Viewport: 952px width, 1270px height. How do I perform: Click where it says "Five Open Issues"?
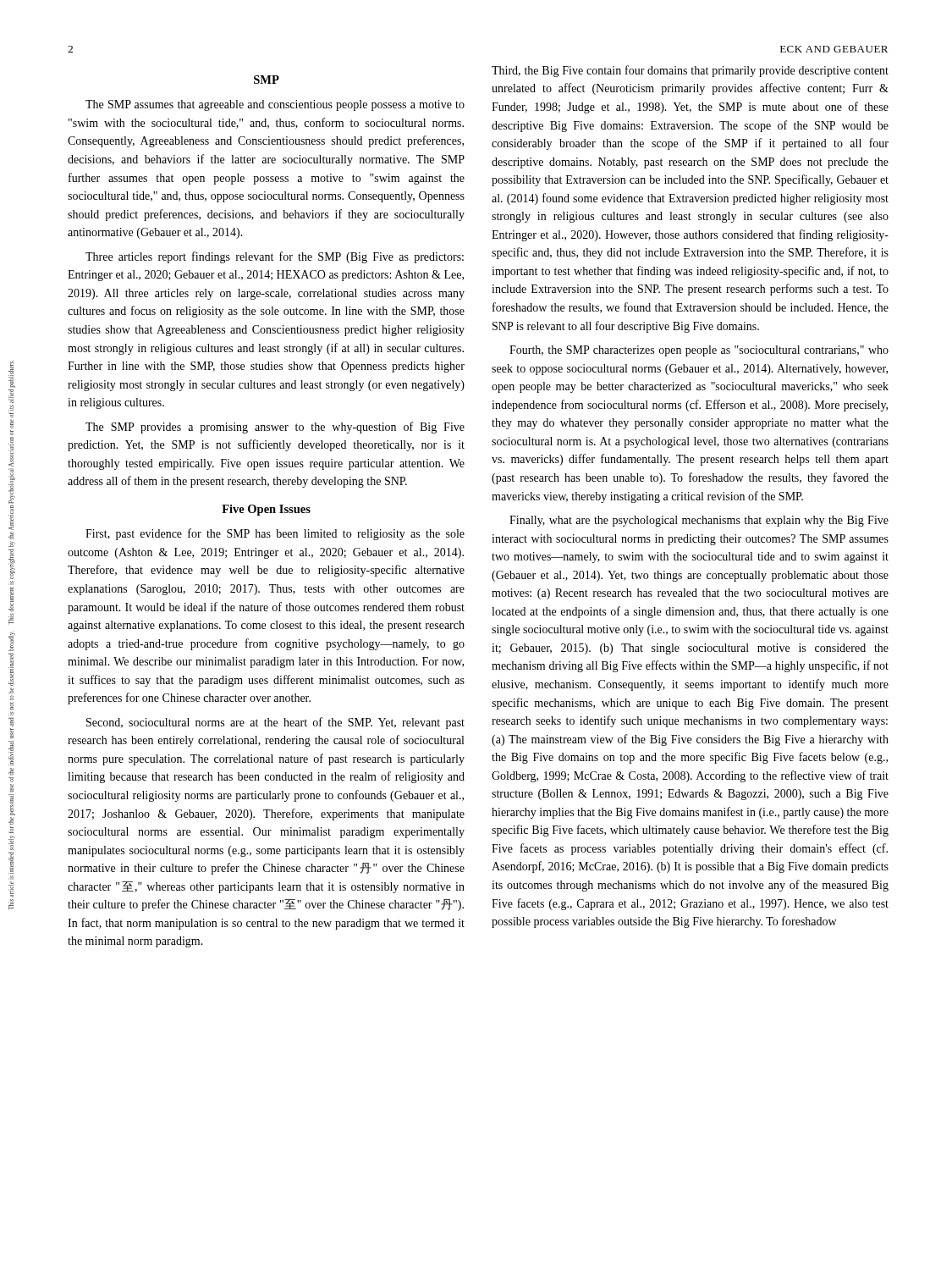(266, 509)
